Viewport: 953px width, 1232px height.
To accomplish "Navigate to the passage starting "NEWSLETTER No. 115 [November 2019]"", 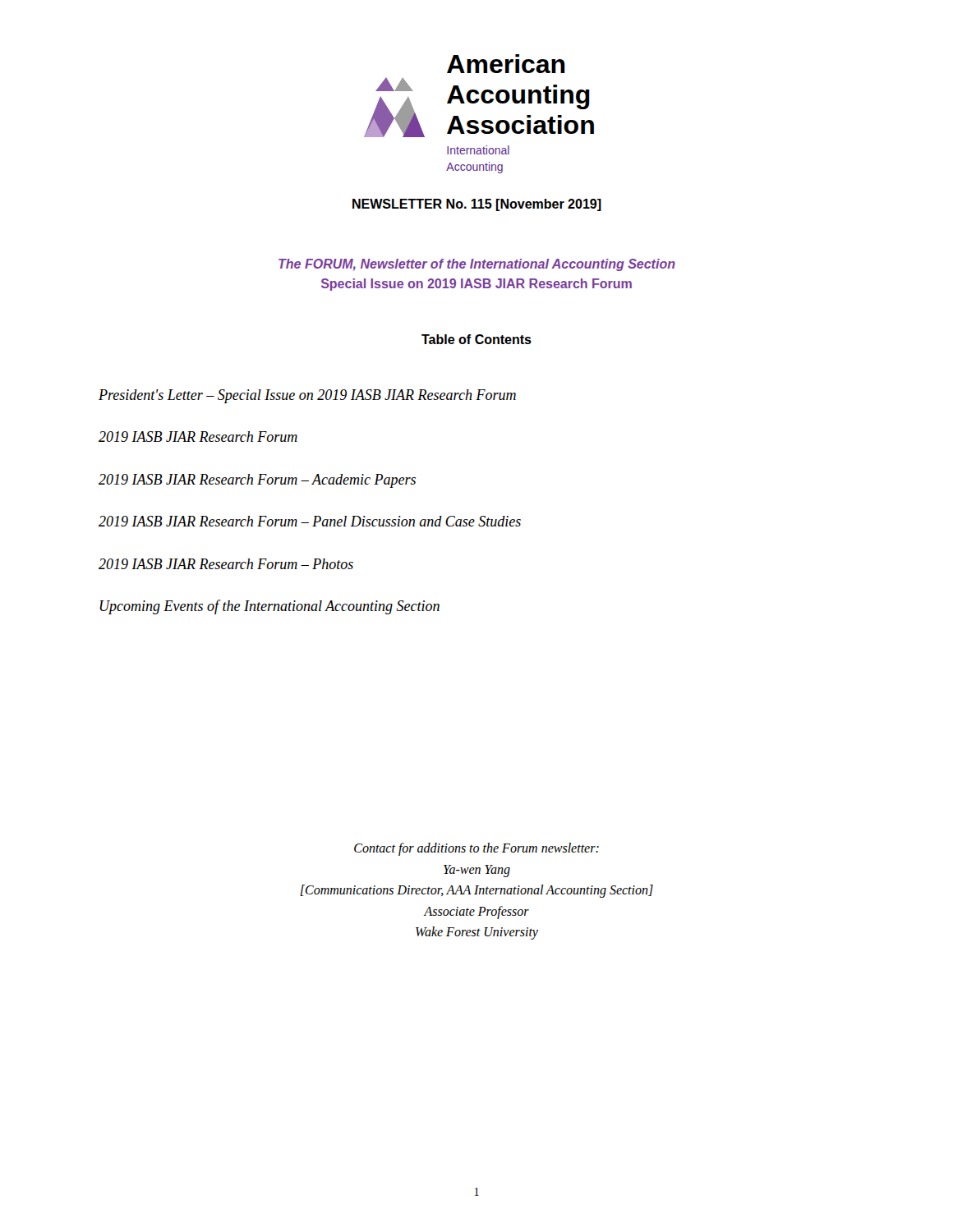I will tap(476, 205).
